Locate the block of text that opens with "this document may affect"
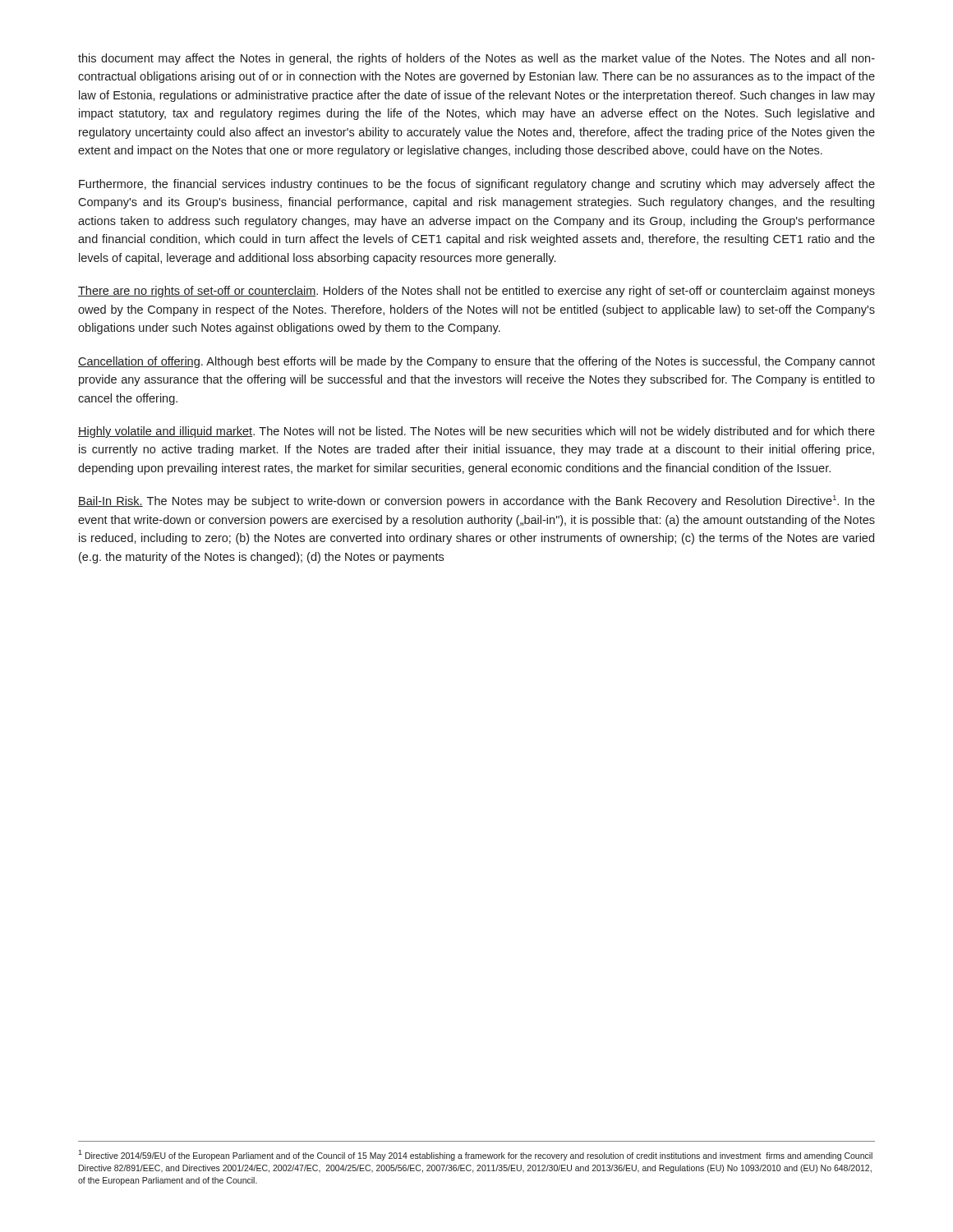The width and height of the screenshot is (953, 1232). (x=476, y=104)
